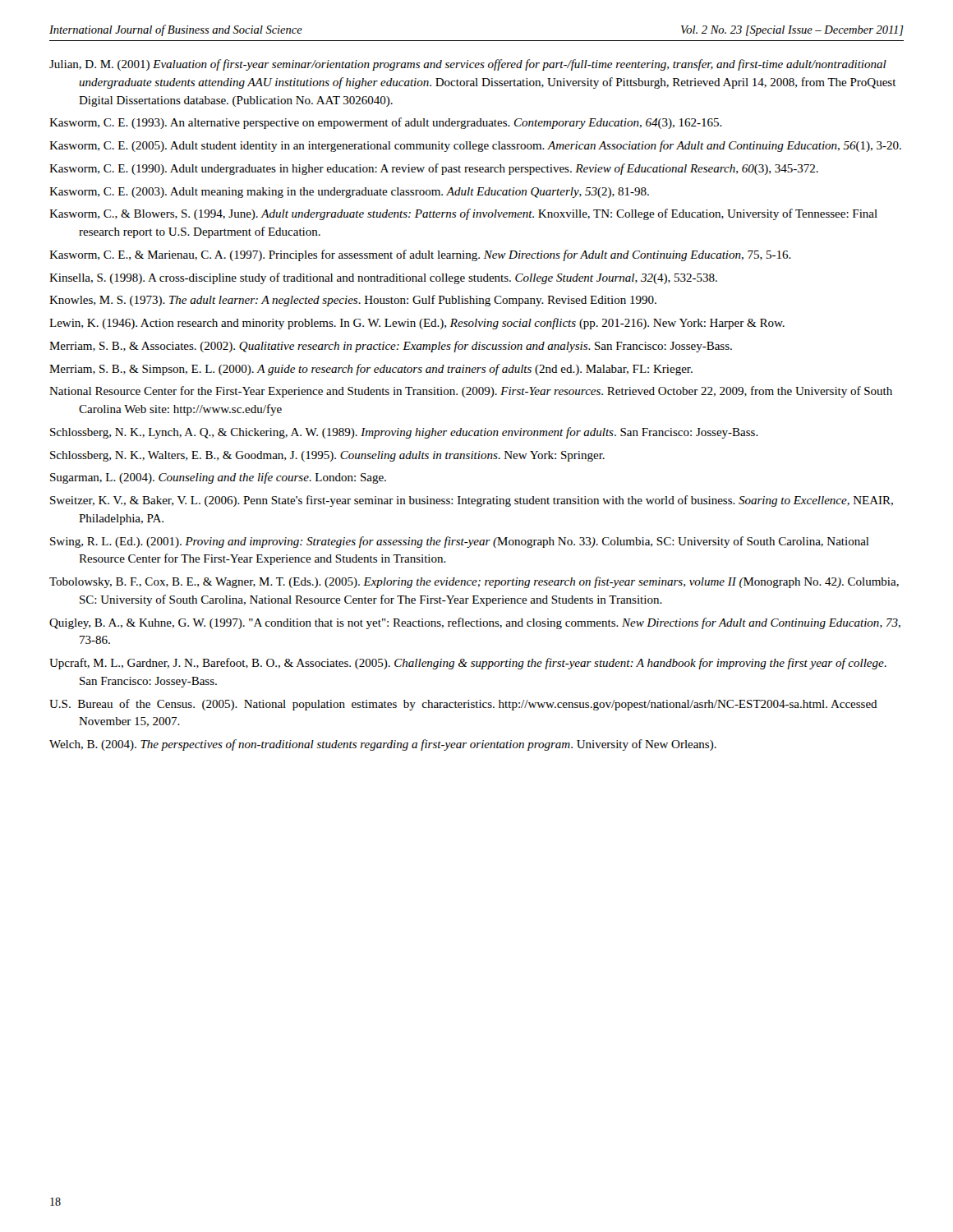The height and width of the screenshot is (1232, 953).
Task: Point to the block beginning "Kasworm, C. E. (1990). Adult undergraduates in higher"
Action: click(x=434, y=168)
